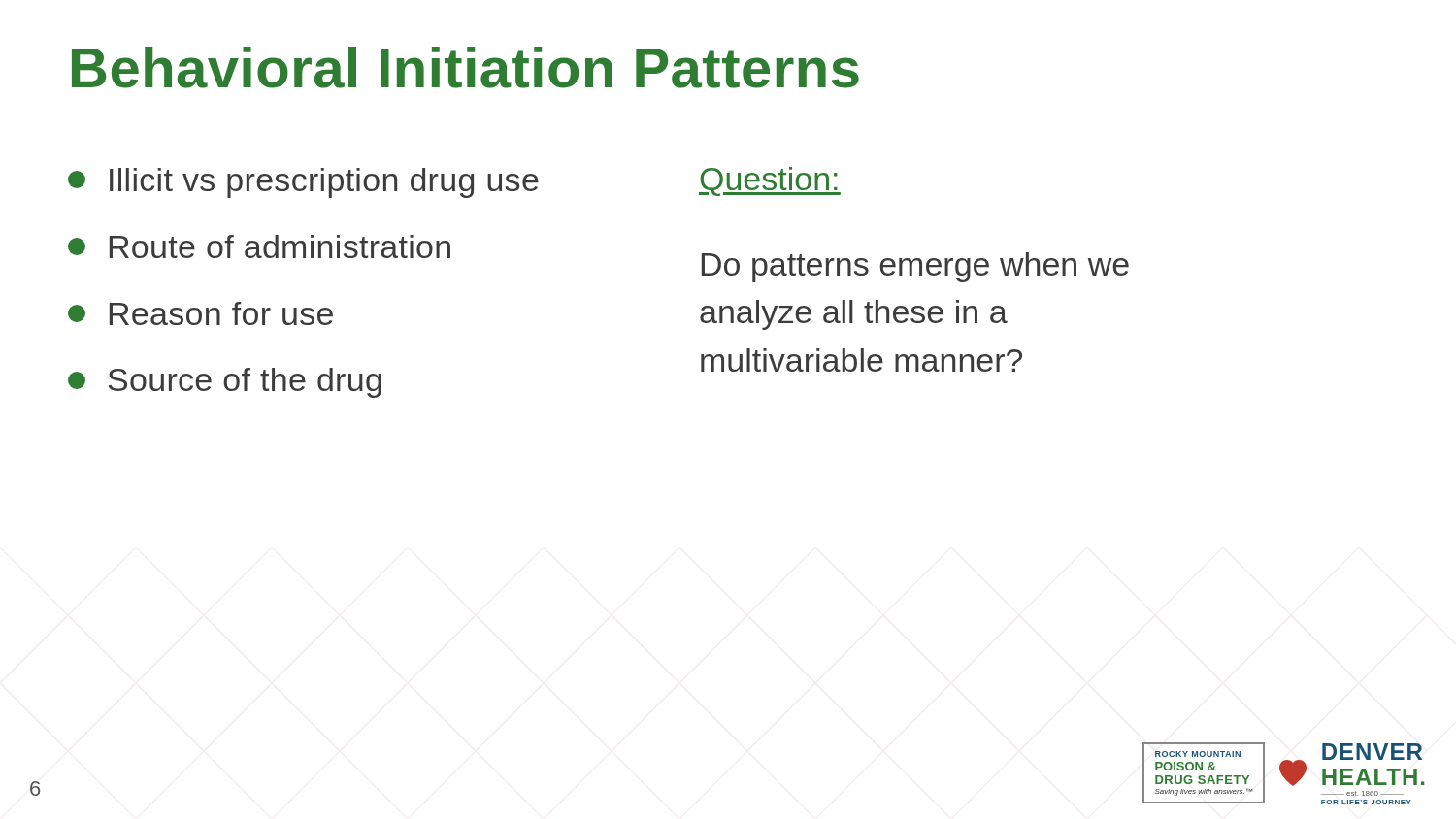Click on the passage starting "Illicit vs prescription drug"
The width and height of the screenshot is (1456, 819).
pos(304,180)
